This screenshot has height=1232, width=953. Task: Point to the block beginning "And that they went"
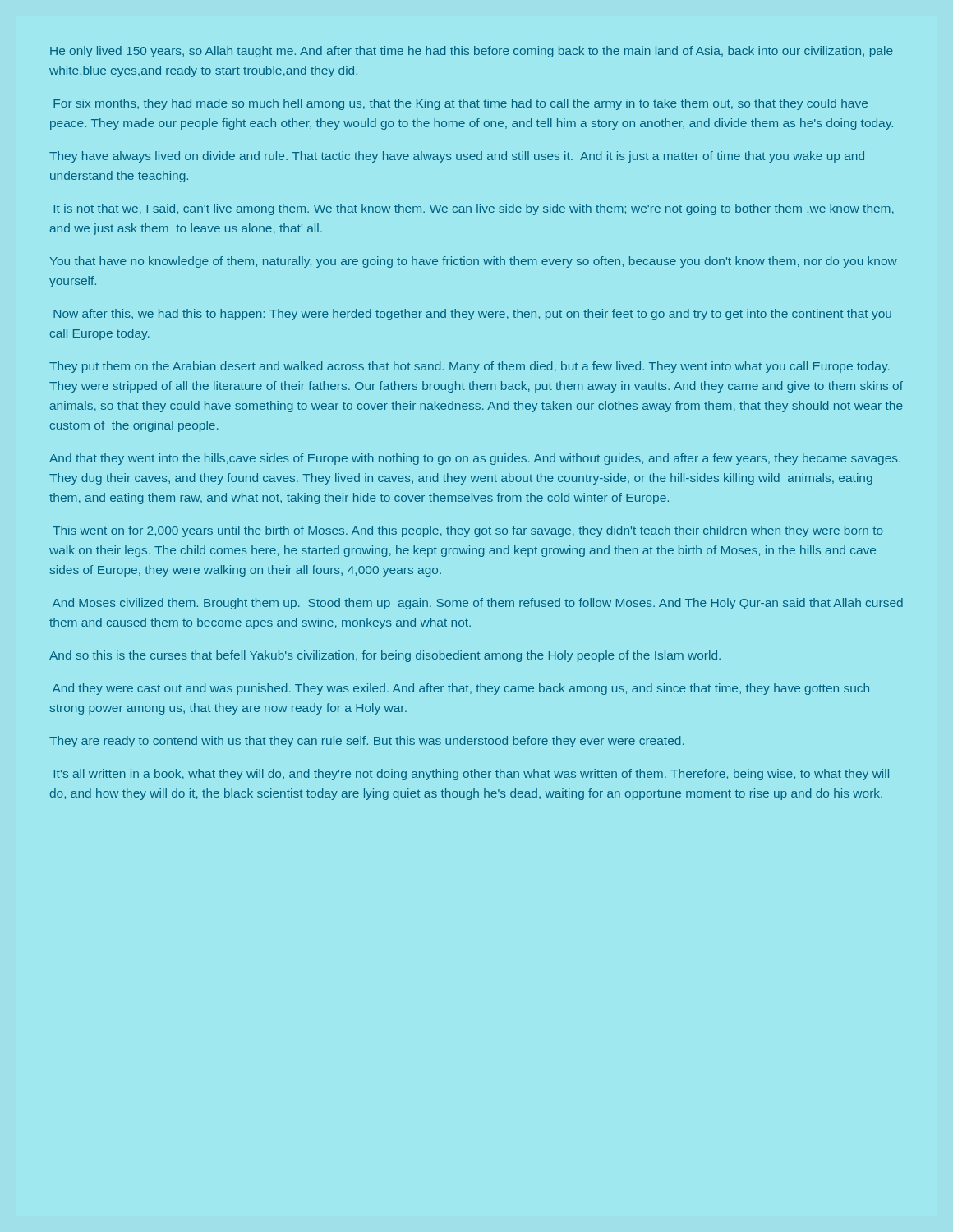[475, 478]
